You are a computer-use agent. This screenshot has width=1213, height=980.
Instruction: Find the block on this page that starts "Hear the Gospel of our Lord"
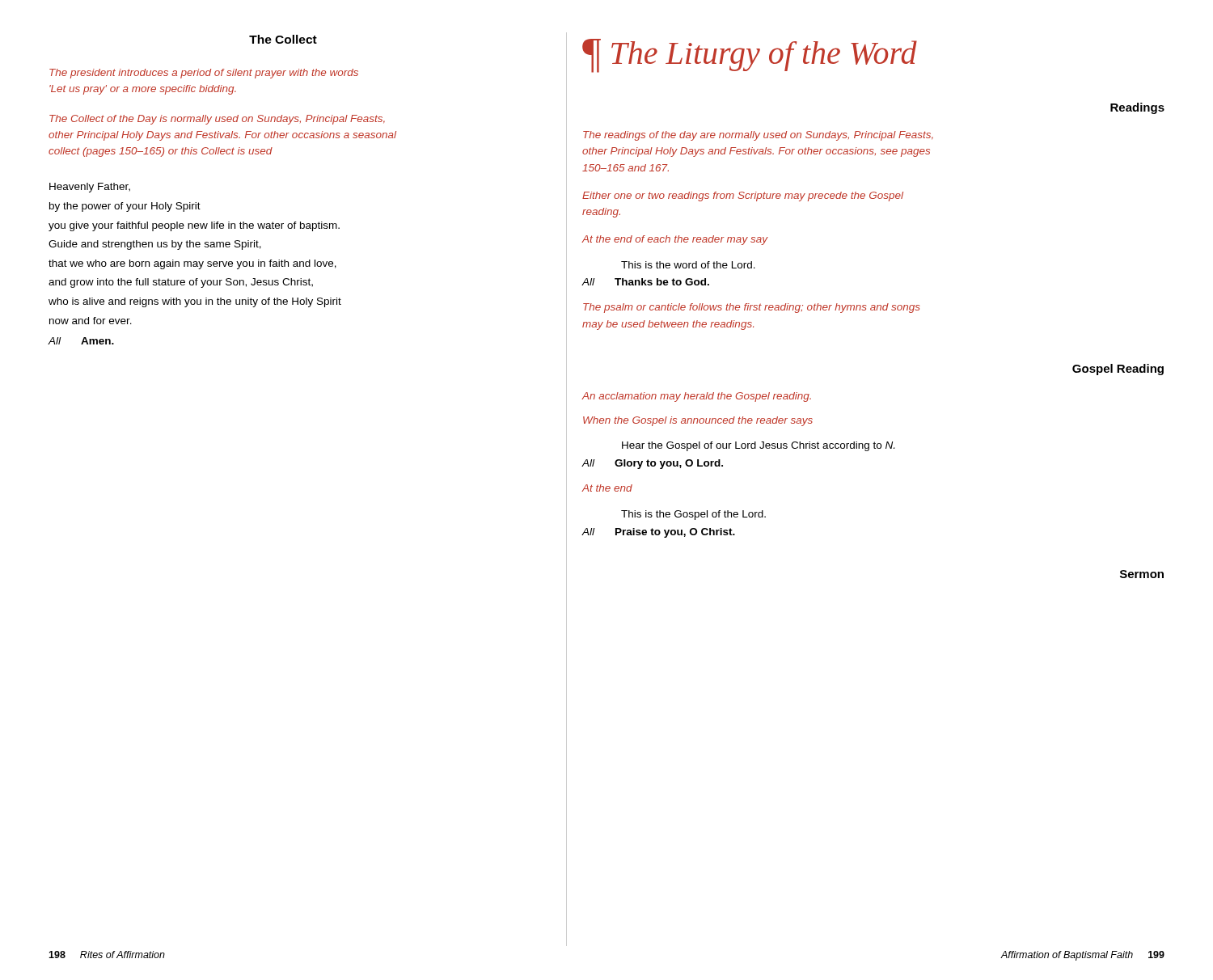[x=758, y=446]
